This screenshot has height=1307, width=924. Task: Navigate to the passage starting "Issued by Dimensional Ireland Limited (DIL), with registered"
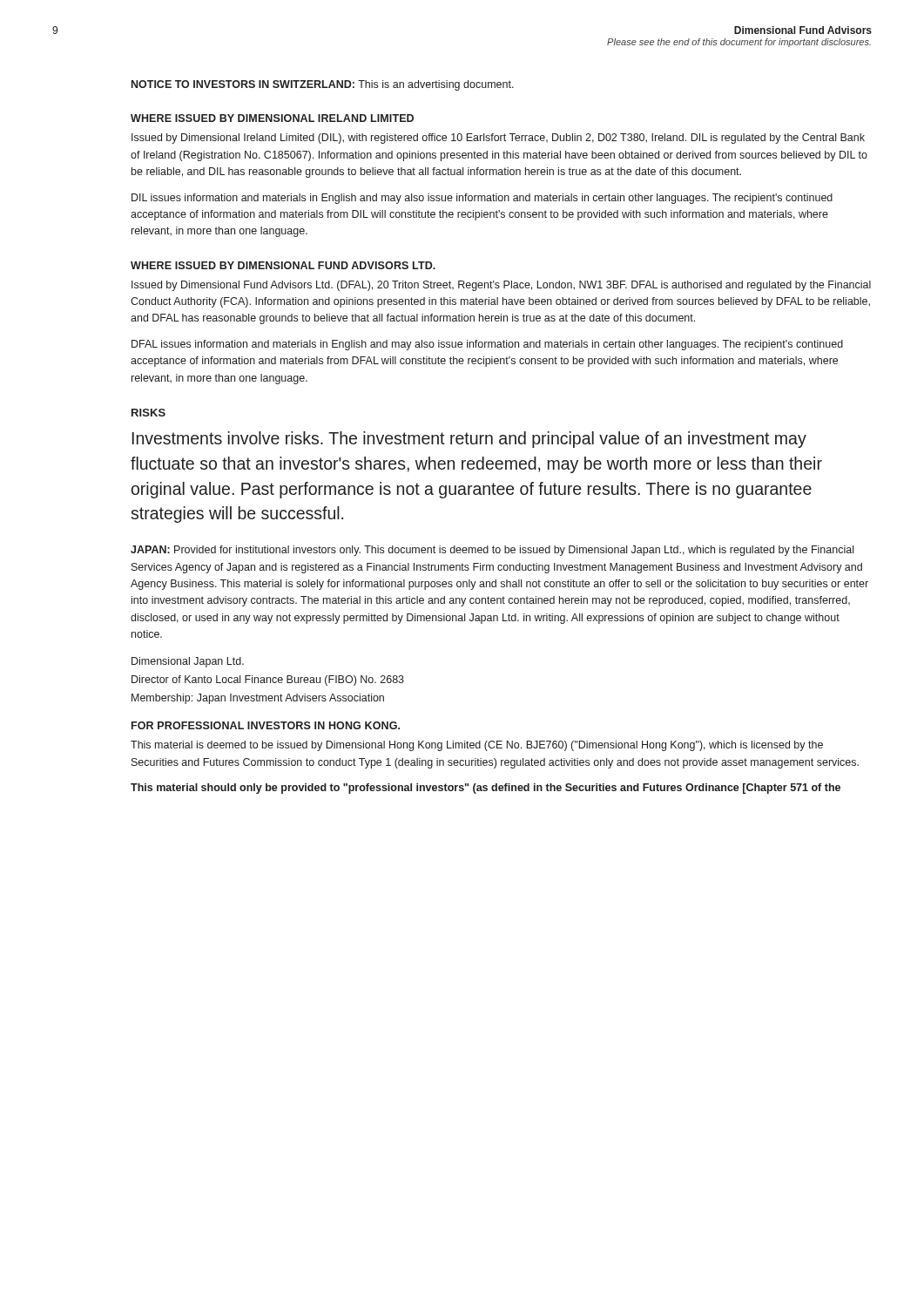pyautogui.click(x=499, y=155)
